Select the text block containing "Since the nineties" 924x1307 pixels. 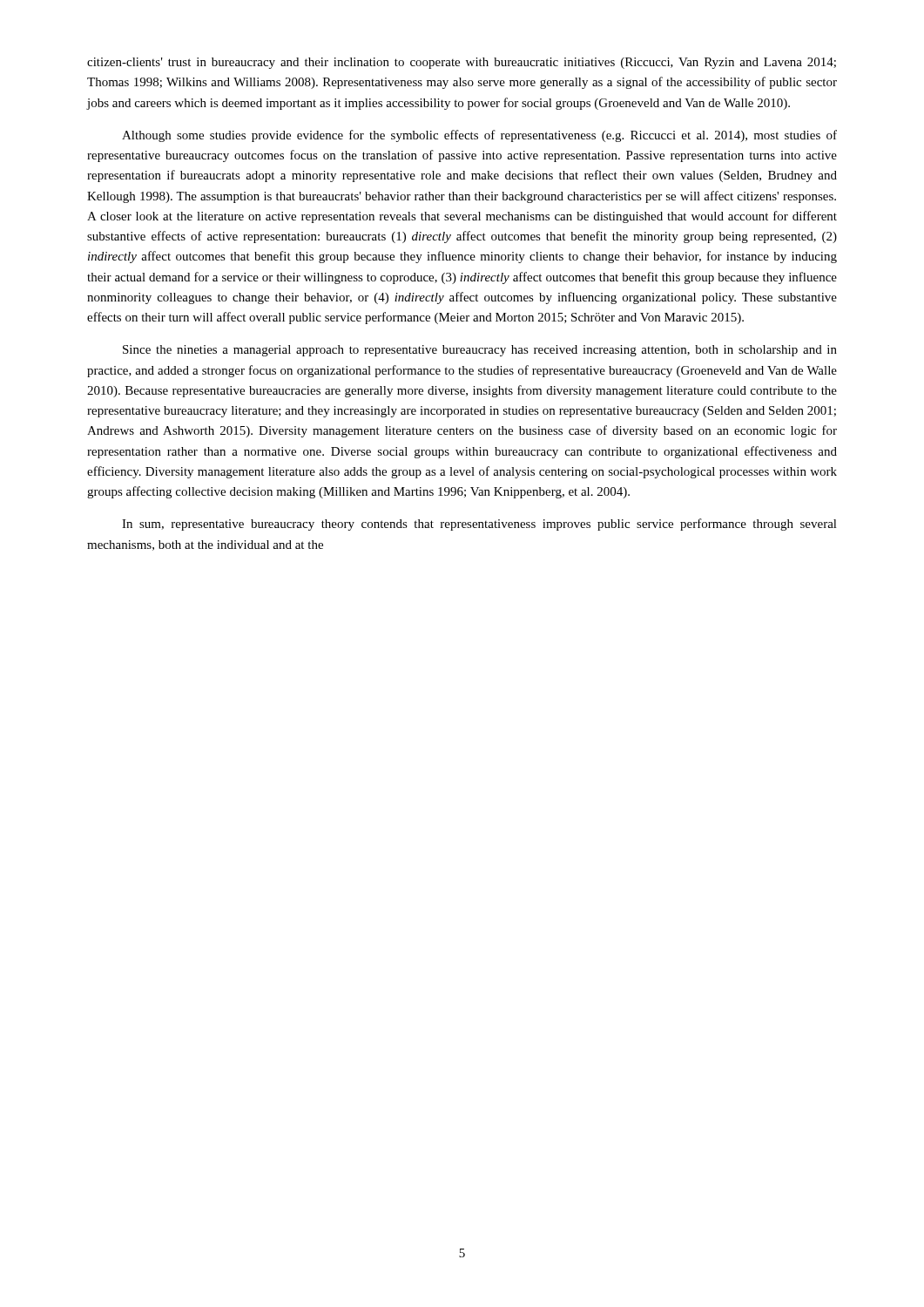click(x=462, y=421)
